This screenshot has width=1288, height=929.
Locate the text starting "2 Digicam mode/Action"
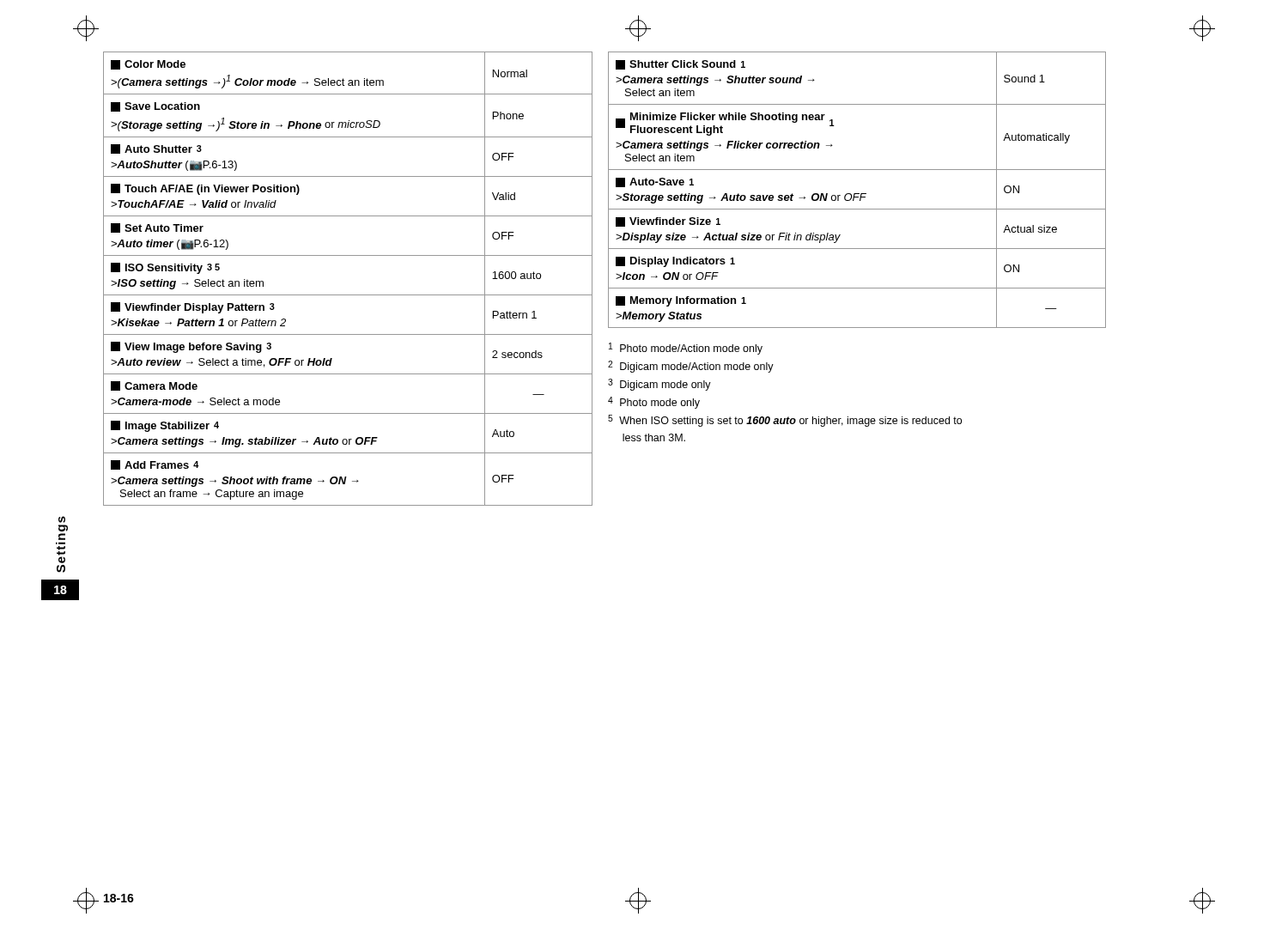pyautogui.click(x=691, y=367)
